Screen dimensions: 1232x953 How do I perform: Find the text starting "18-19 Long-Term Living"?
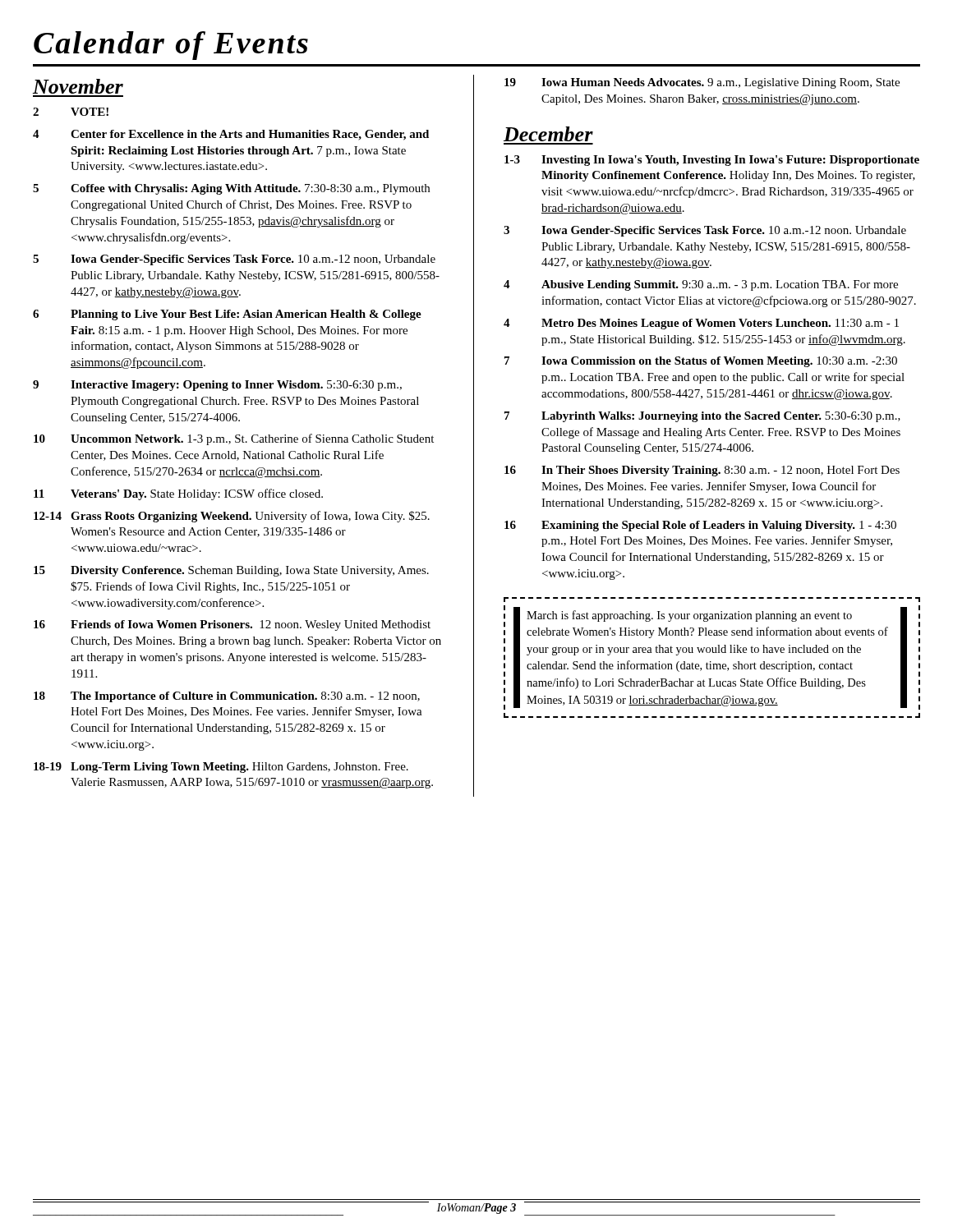[238, 775]
